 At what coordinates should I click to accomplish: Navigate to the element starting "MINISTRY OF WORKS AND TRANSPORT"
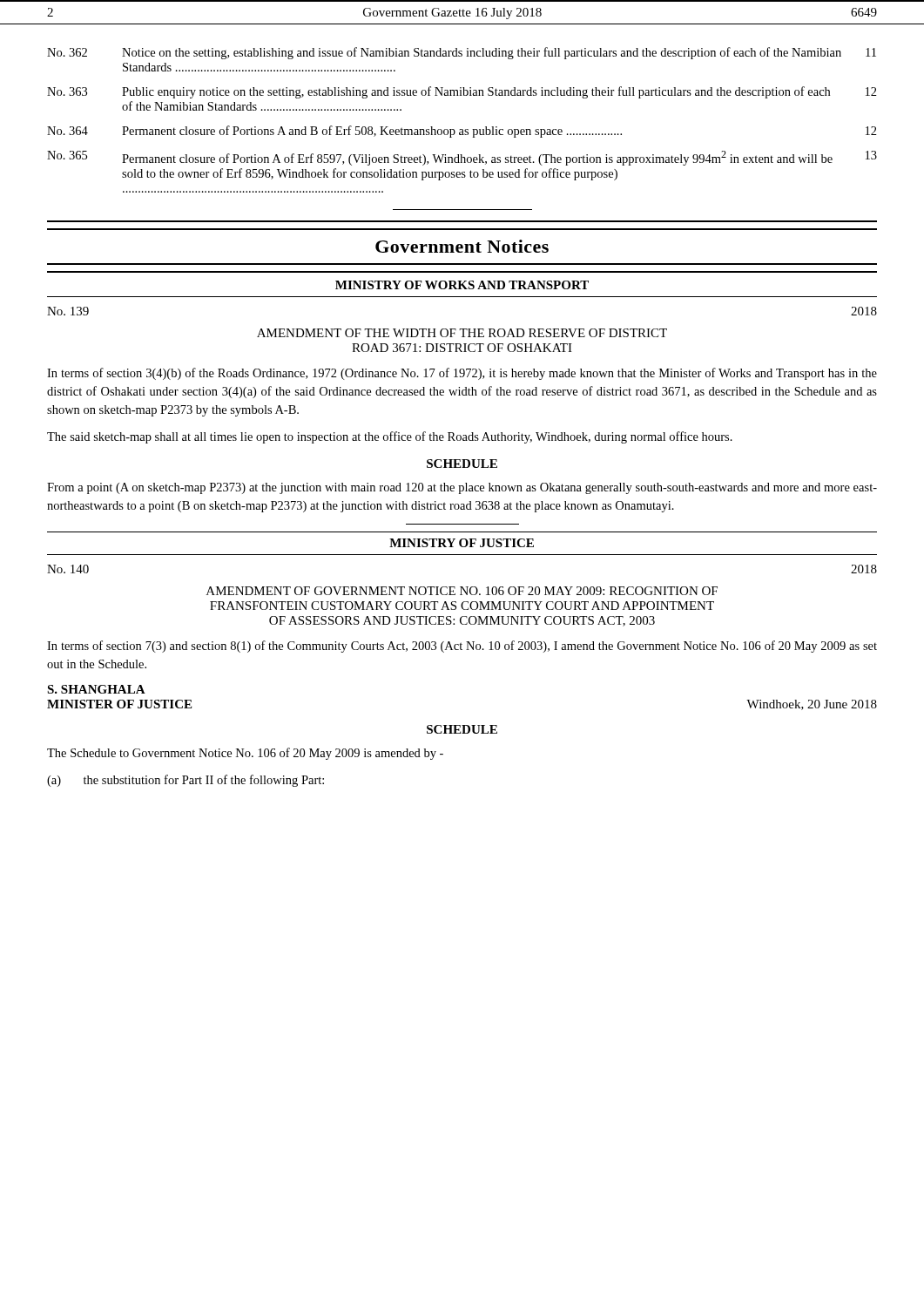coord(462,285)
